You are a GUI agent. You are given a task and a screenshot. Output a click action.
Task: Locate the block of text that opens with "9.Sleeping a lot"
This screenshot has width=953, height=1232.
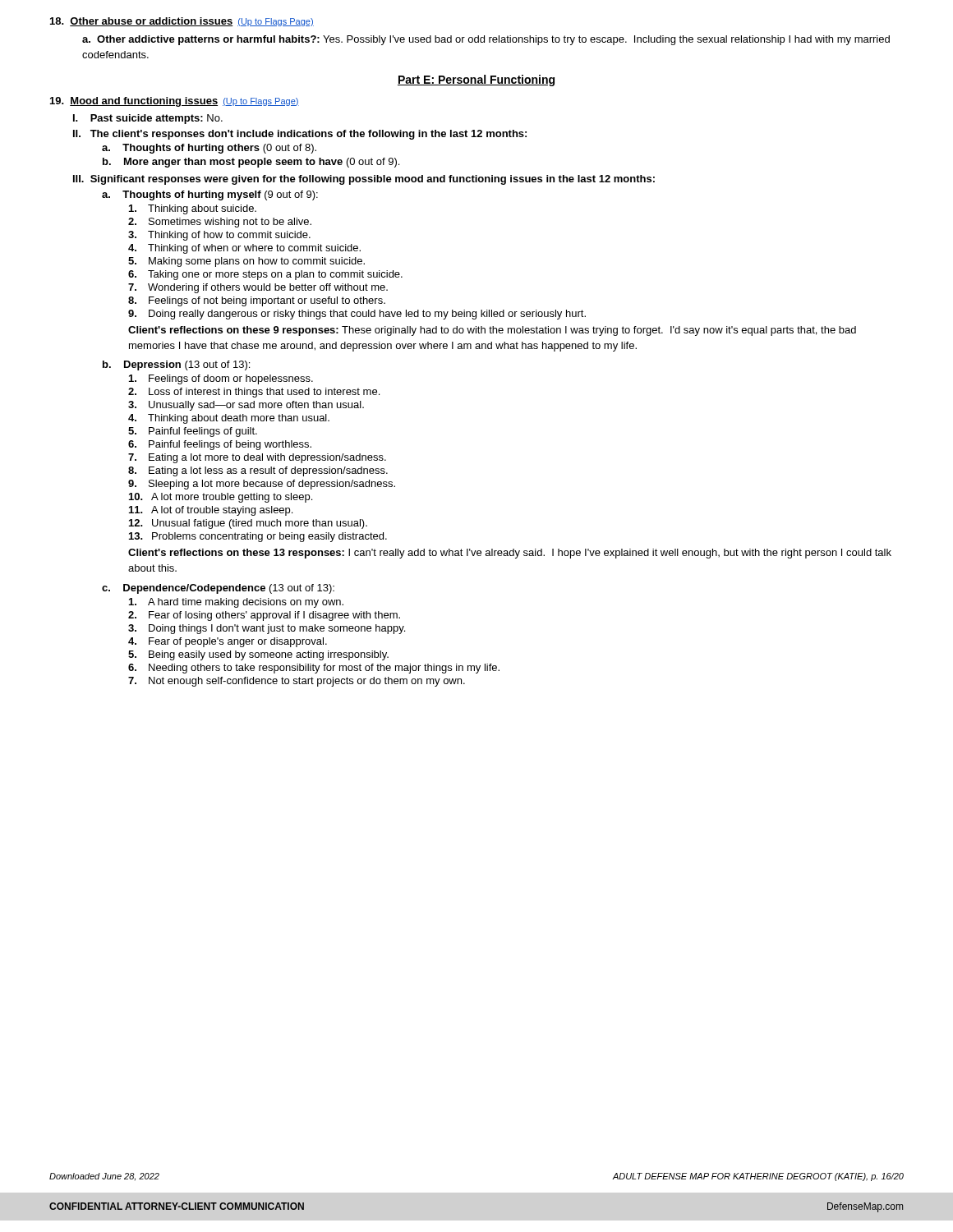tap(262, 484)
